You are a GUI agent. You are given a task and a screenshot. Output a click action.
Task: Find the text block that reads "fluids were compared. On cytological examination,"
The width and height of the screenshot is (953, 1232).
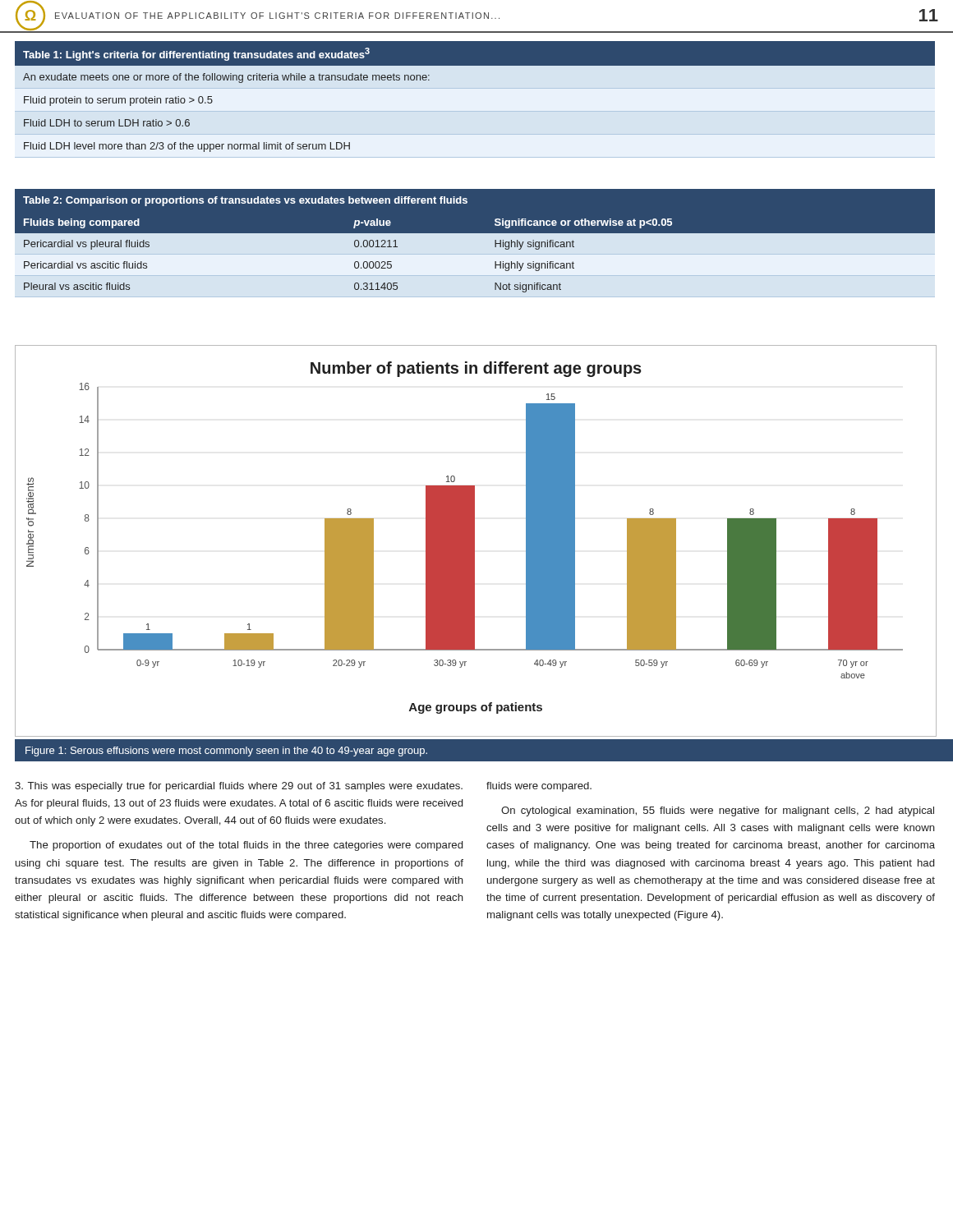pos(711,850)
